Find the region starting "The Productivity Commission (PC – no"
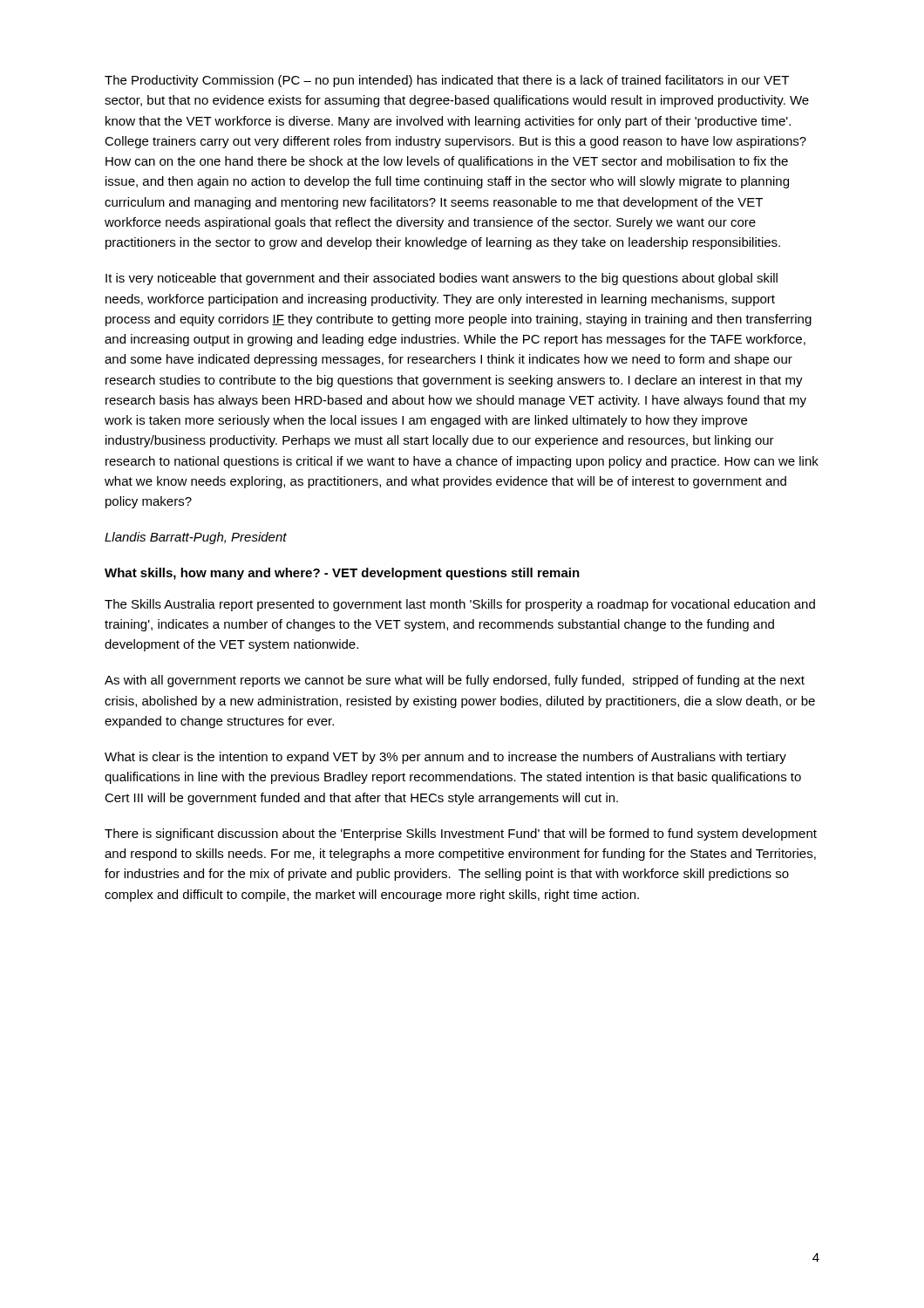This screenshot has width=924, height=1308. (x=457, y=161)
